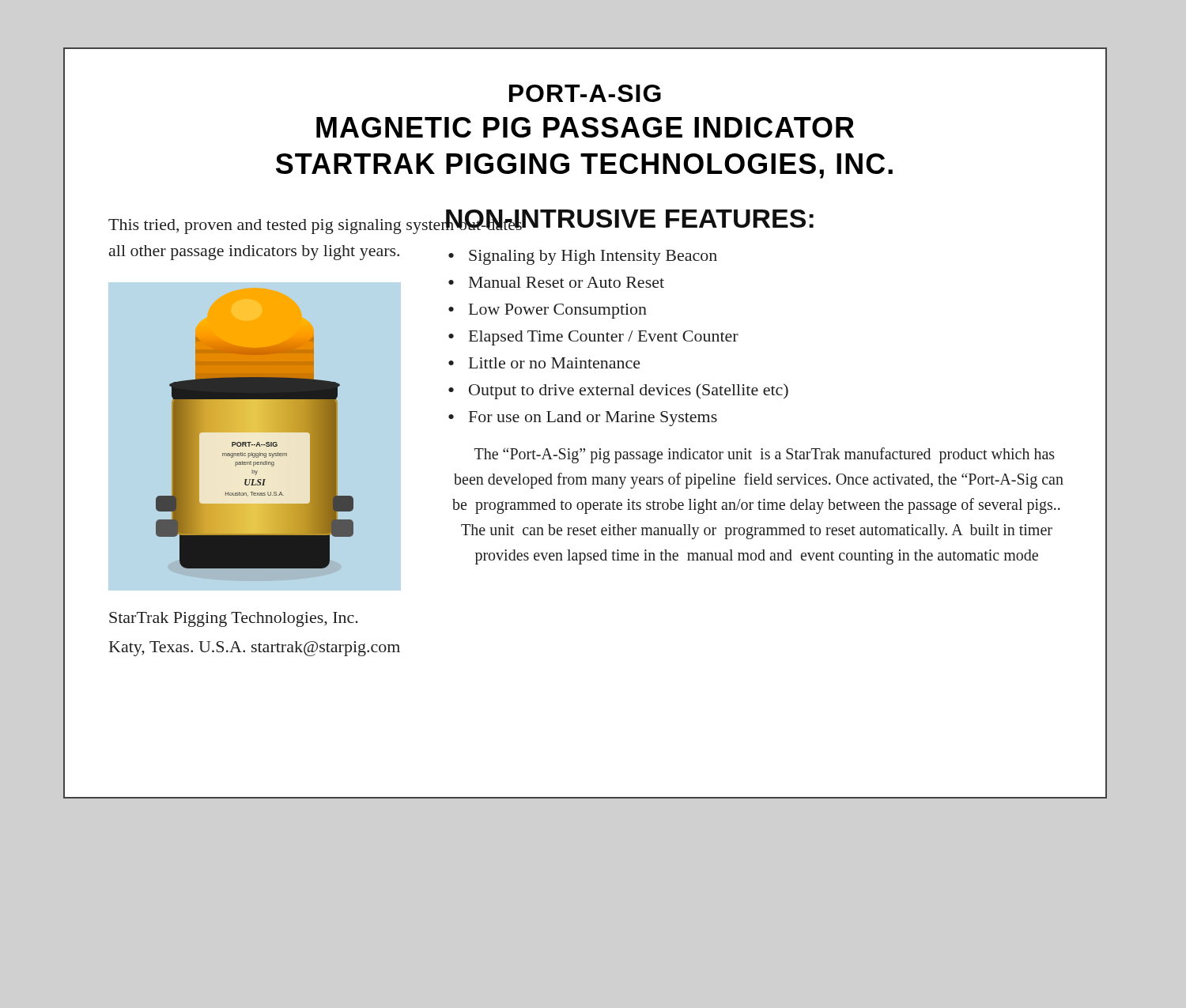
Task: Click on the text block with the text "The “Port-A-Sig” pig passage indicator"
Action: pyautogui.click(x=757, y=504)
